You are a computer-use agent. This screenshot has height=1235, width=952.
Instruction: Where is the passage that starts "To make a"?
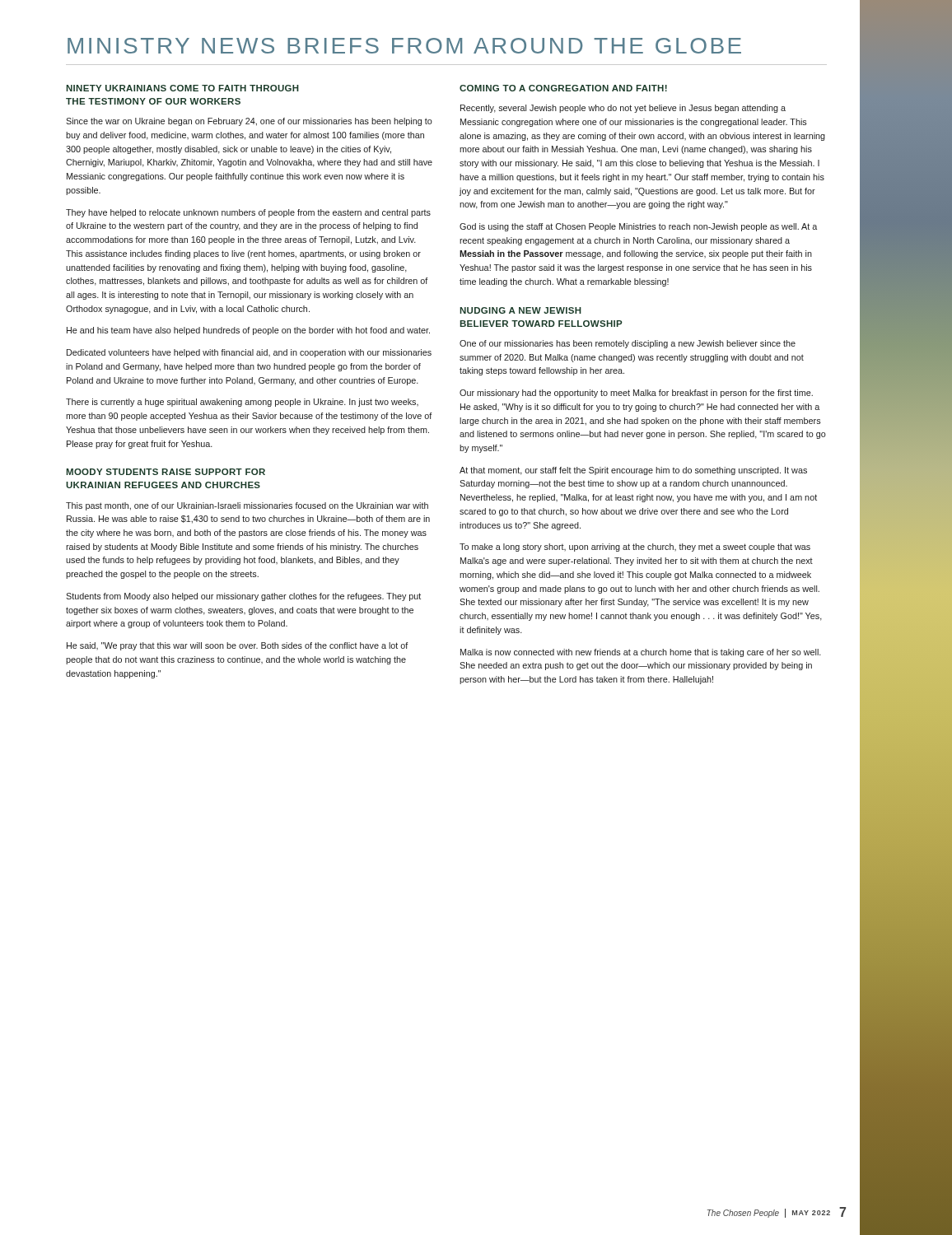point(641,588)
